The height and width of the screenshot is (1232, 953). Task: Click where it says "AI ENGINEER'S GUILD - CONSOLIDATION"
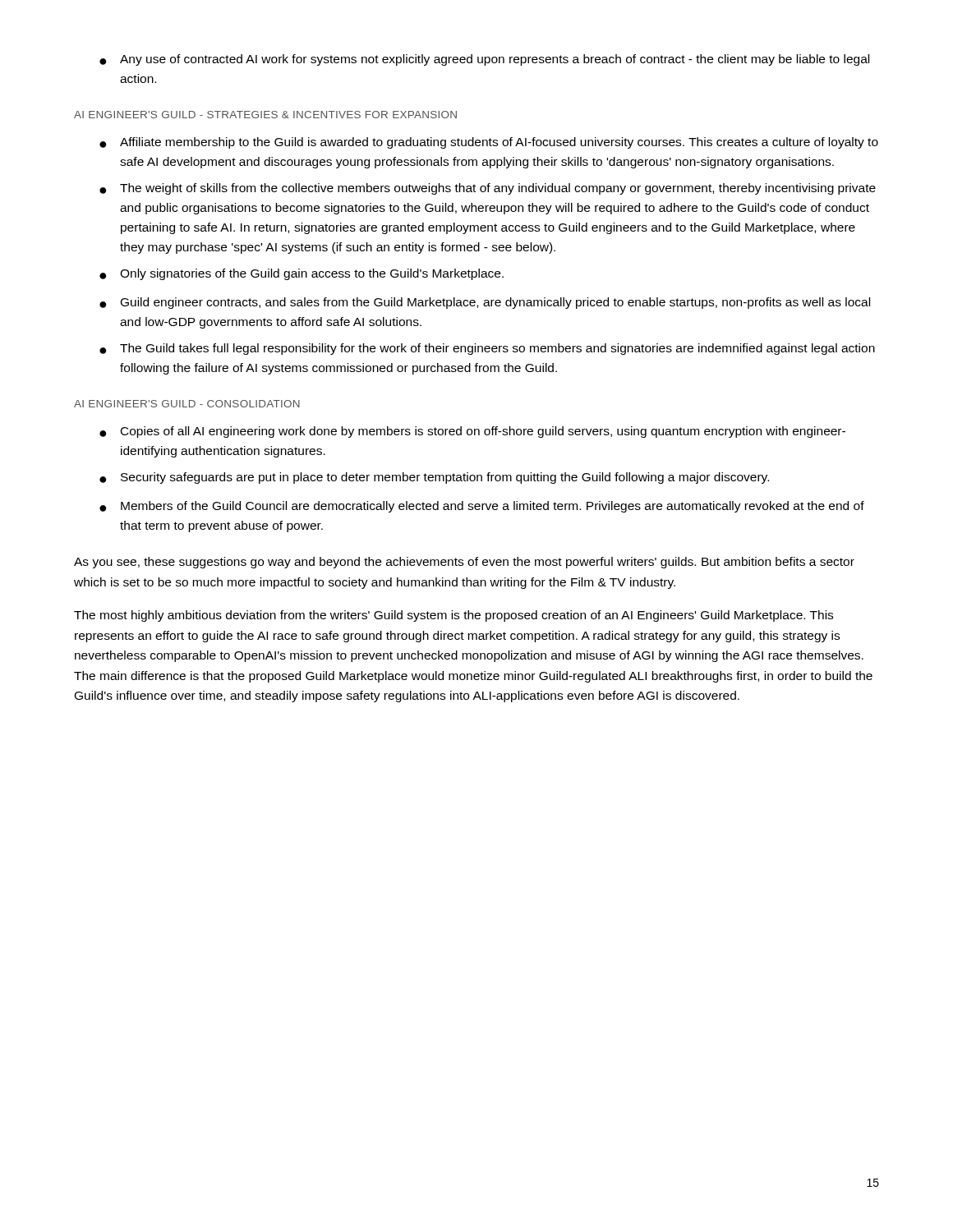(x=187, y=404)
